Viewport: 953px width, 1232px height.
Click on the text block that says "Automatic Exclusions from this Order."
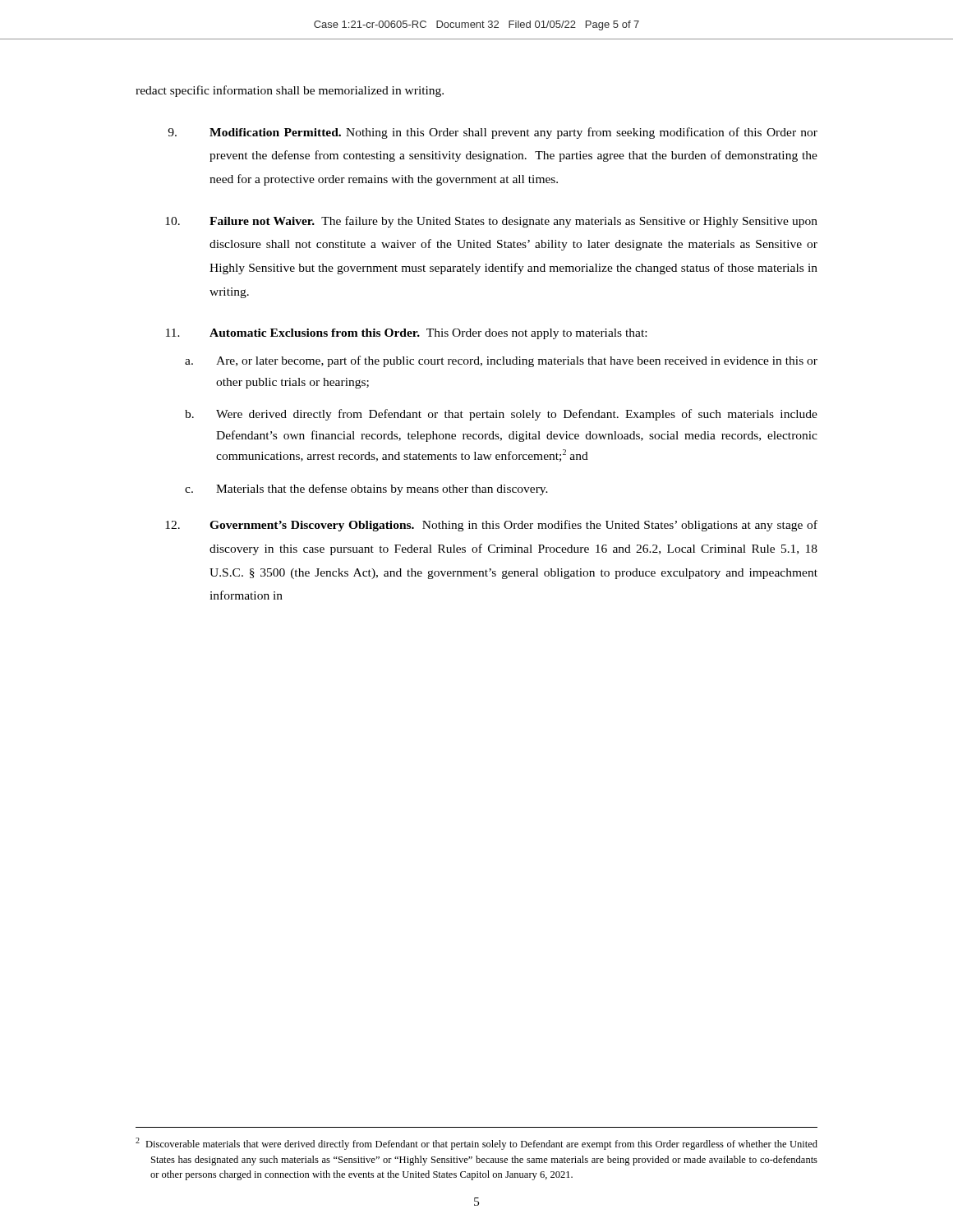click(x=476, y=333)
